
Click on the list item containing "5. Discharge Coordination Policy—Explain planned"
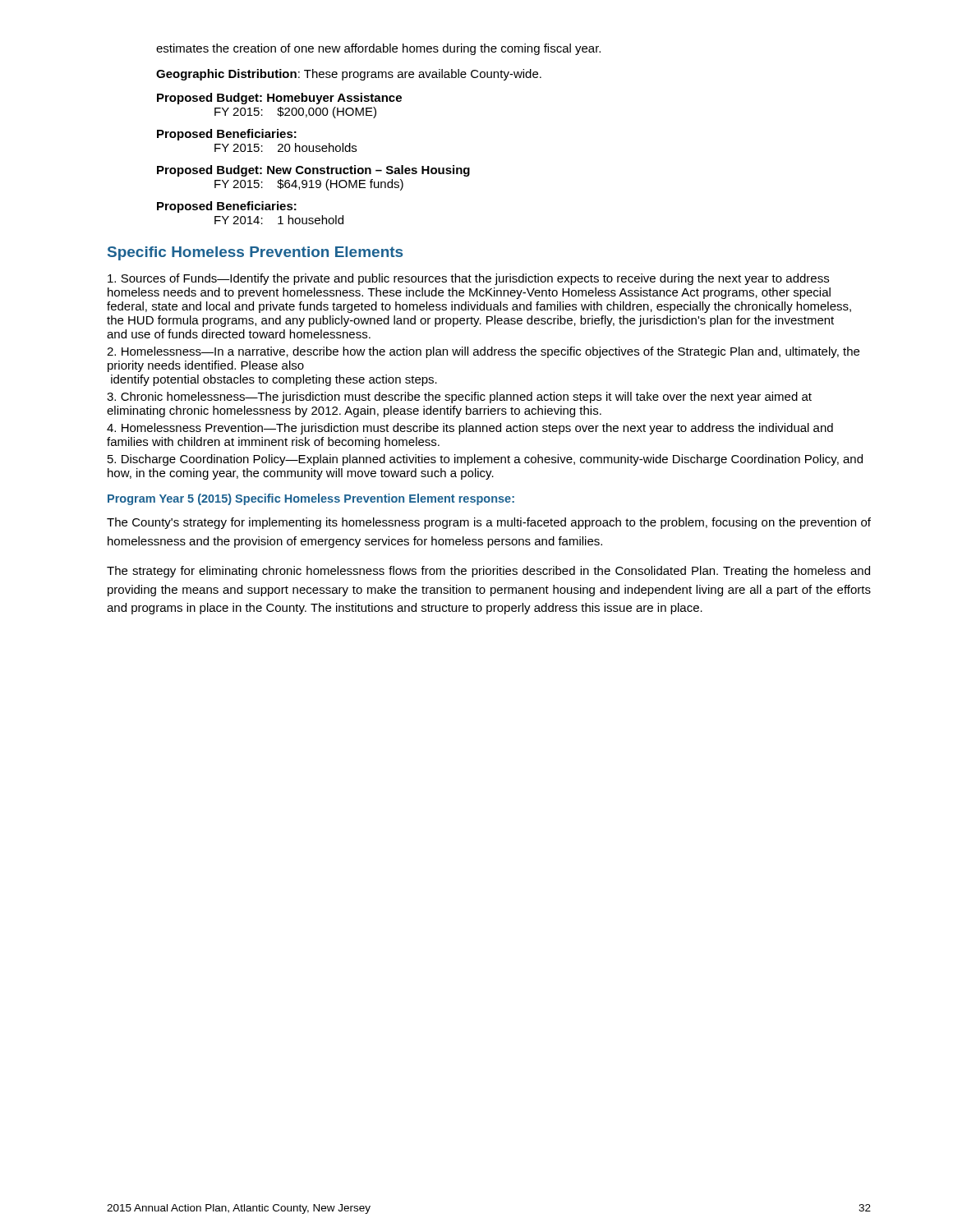pyautogui.click(x=489, y=466)
